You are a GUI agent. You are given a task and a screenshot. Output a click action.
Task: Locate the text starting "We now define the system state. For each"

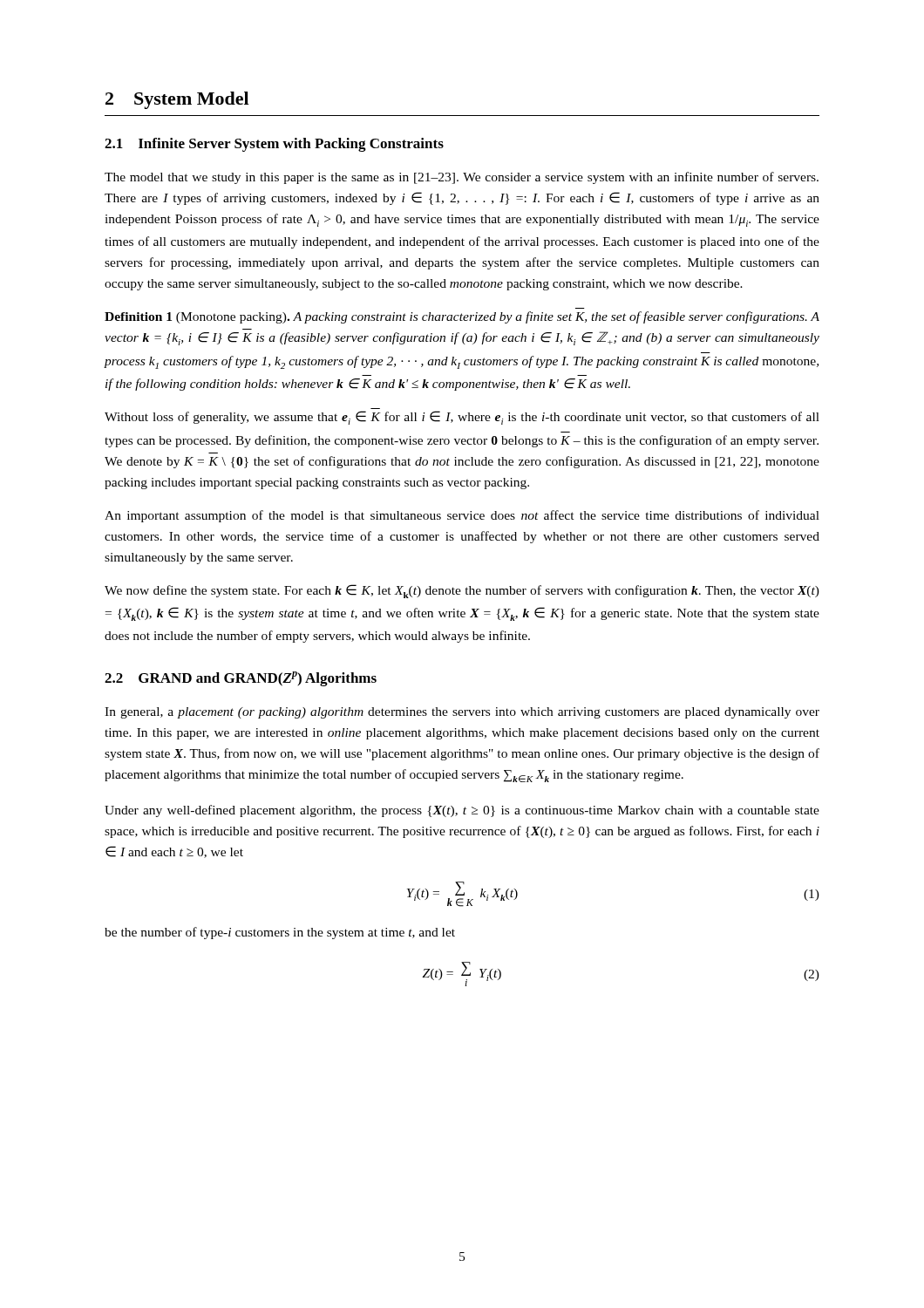[462, 613]
